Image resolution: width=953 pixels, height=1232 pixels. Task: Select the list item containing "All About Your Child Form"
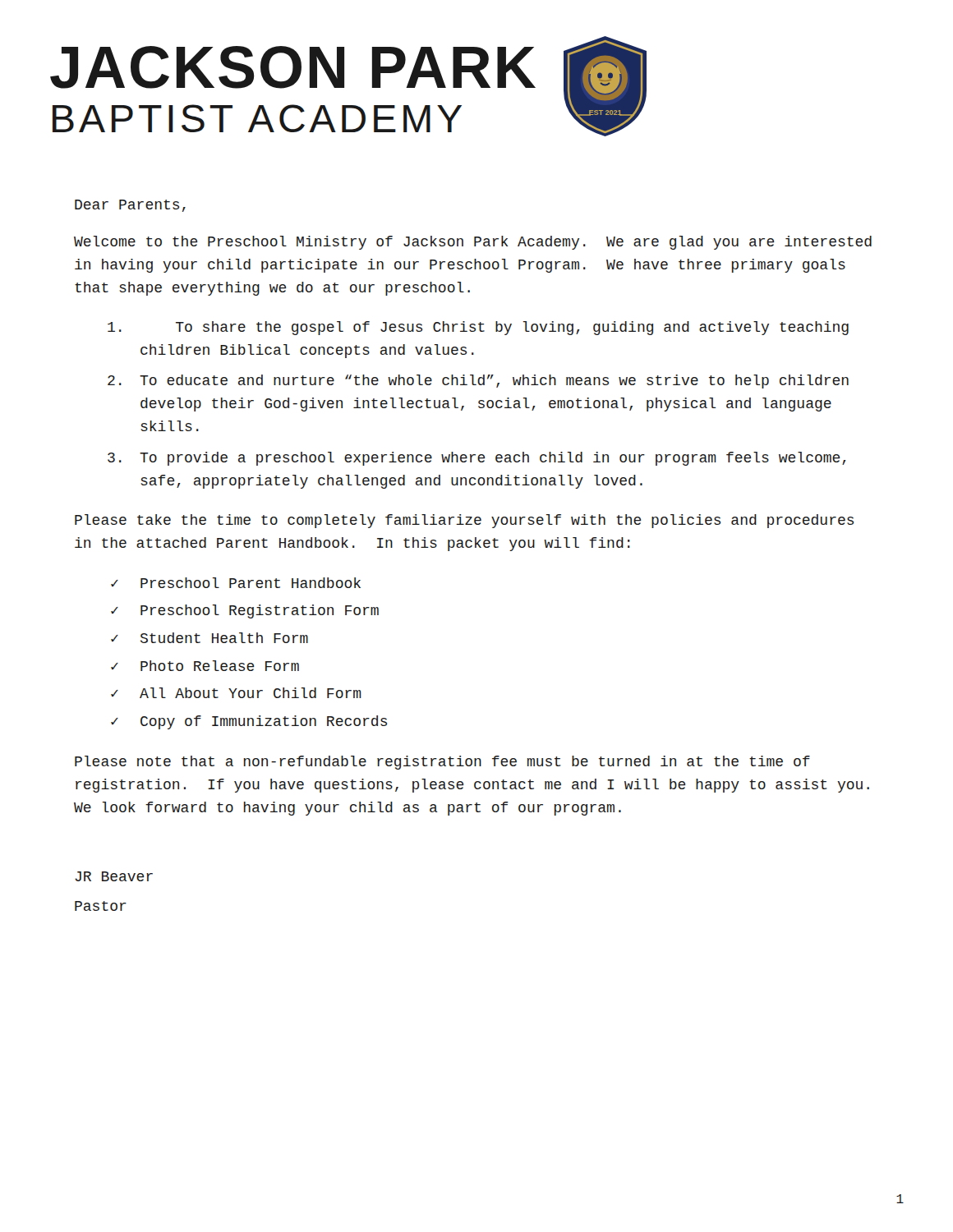click(x=251, y=694)
